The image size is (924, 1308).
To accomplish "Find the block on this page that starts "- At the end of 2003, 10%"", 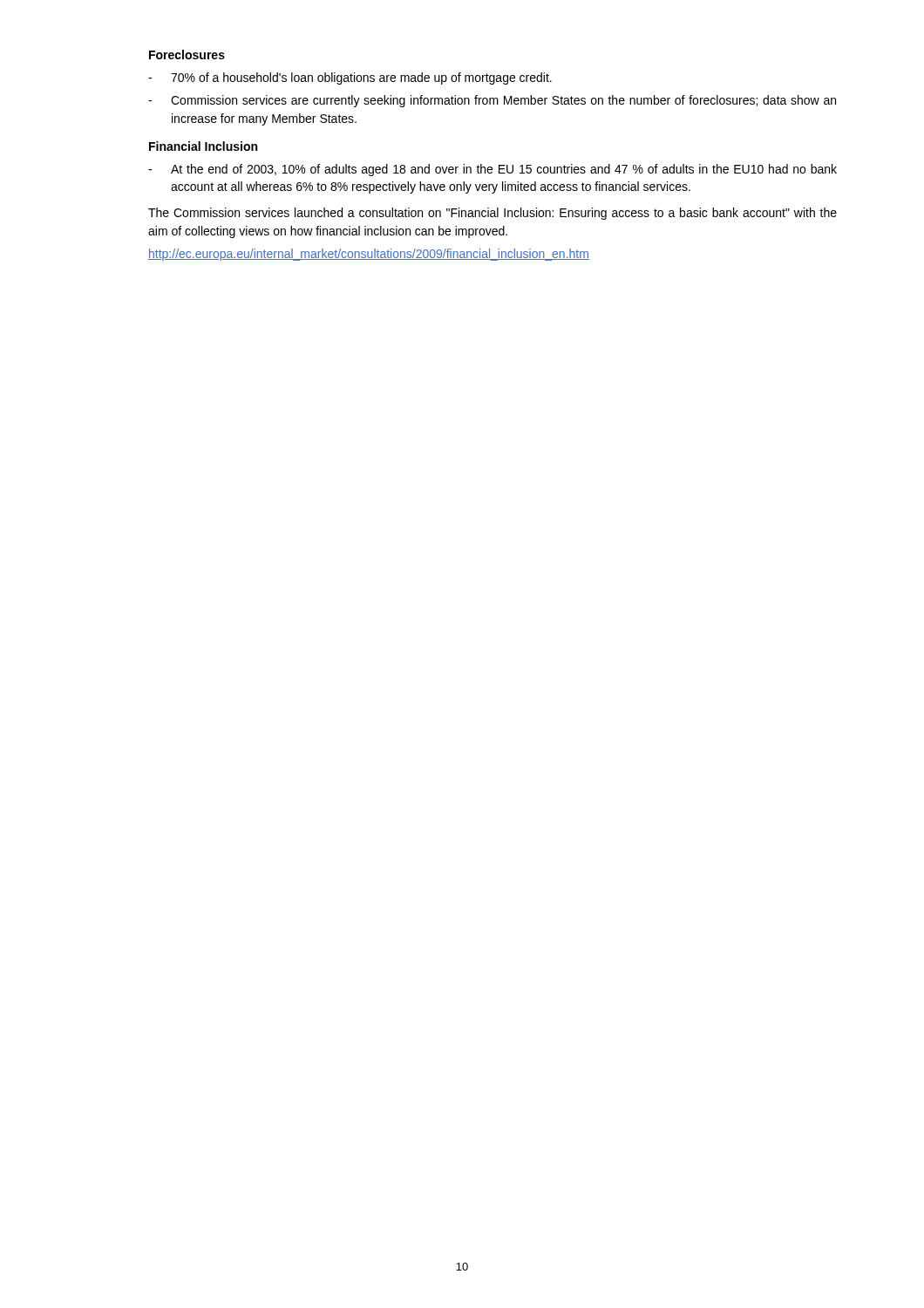I will (x=493, y=178).
